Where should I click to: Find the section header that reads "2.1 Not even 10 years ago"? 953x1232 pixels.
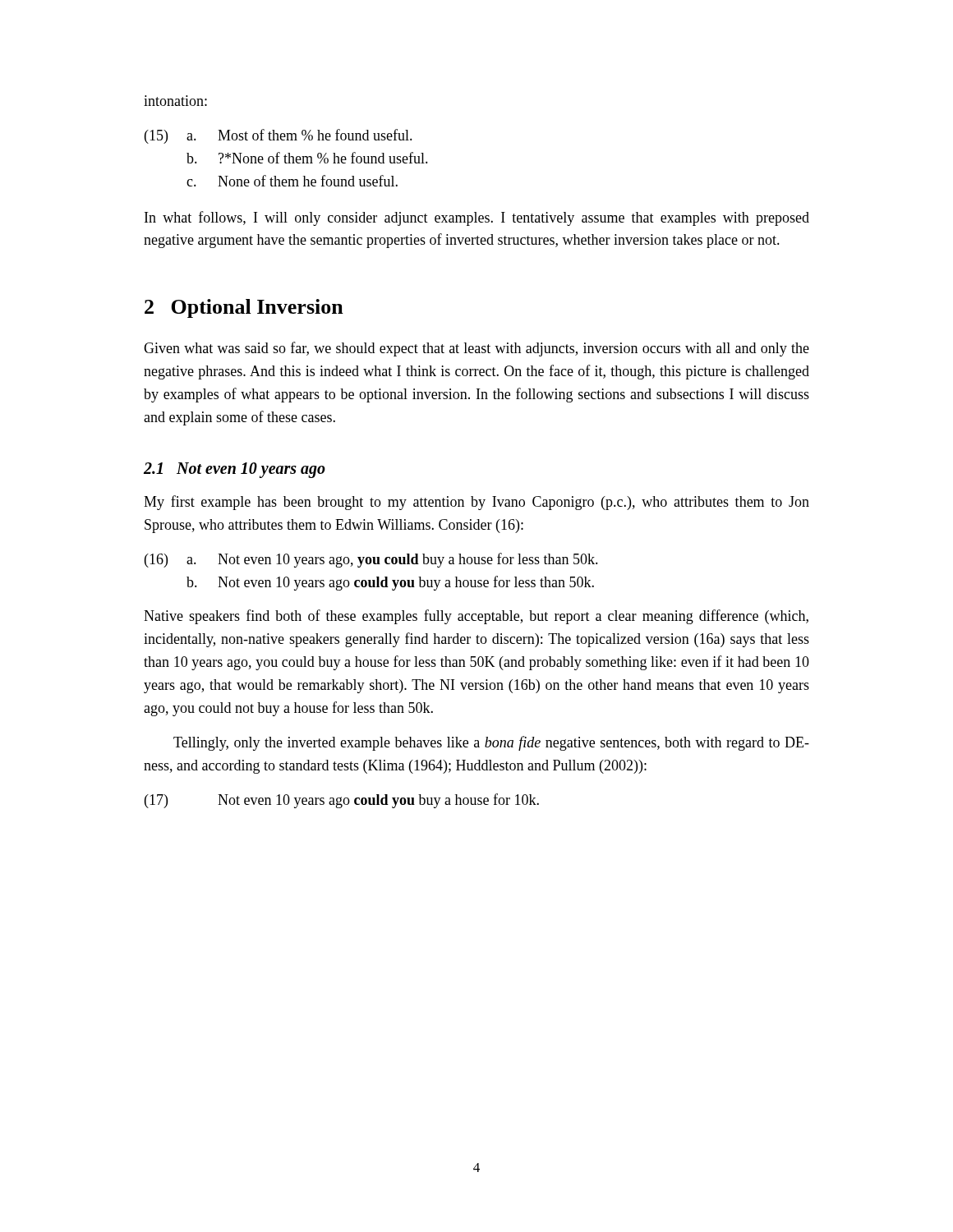click(235, 468)
